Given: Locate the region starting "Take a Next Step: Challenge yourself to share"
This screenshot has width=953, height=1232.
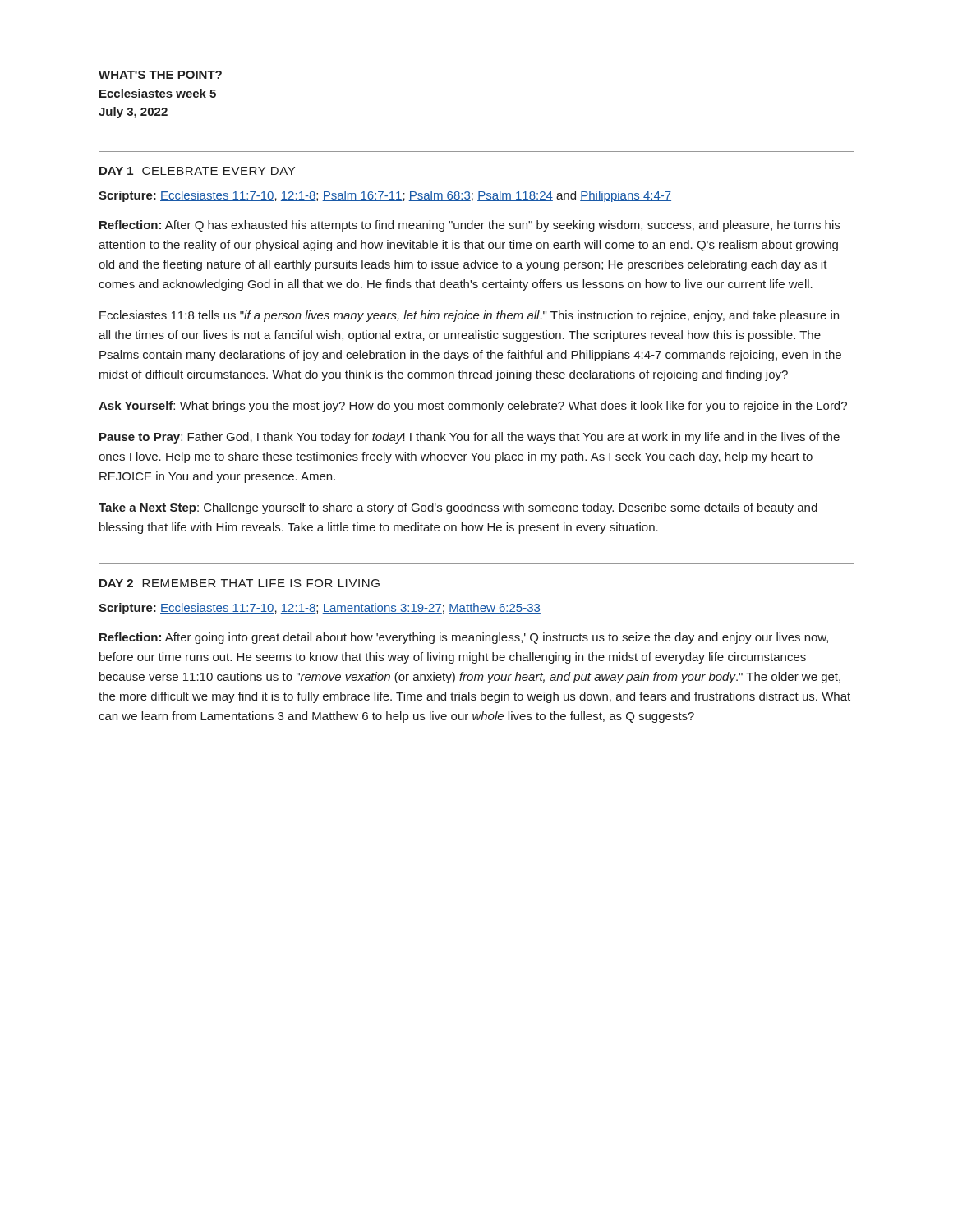Looking at the screenshot, I should point(458,517).
